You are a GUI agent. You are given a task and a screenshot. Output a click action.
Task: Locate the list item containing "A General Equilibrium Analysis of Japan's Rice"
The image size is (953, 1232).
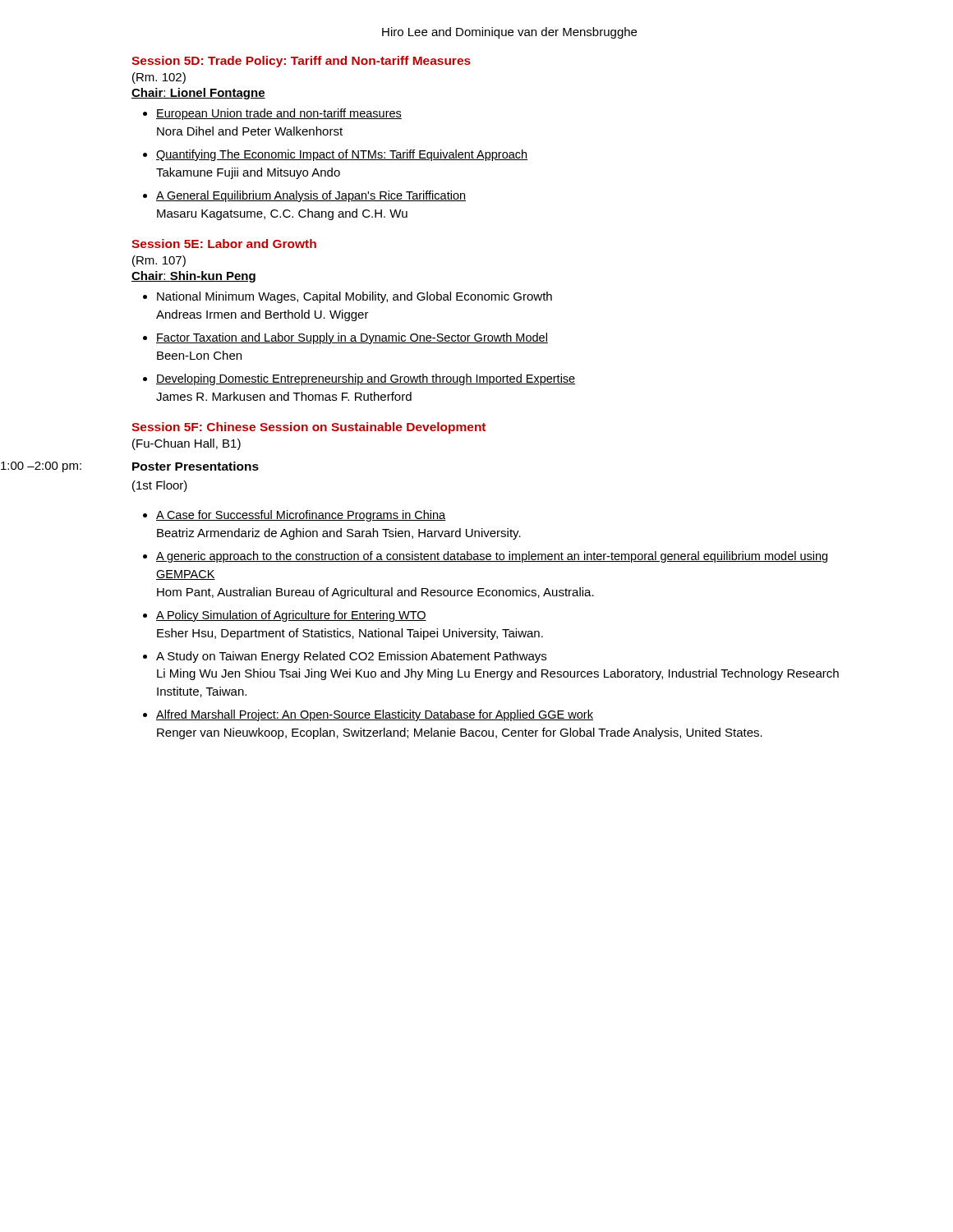point(311,196)
